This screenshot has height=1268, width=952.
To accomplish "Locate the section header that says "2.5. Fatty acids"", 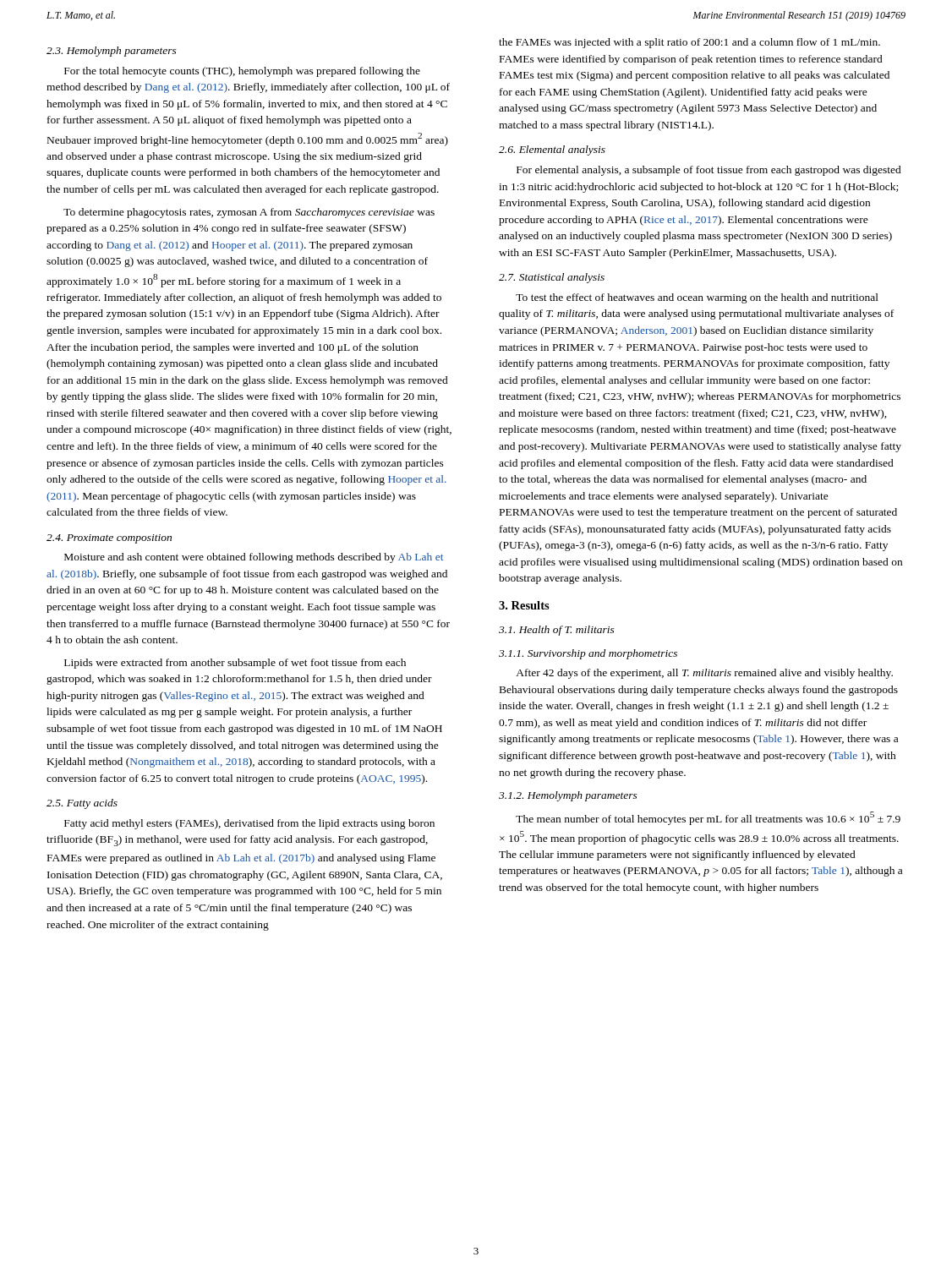I will (82, 803).
